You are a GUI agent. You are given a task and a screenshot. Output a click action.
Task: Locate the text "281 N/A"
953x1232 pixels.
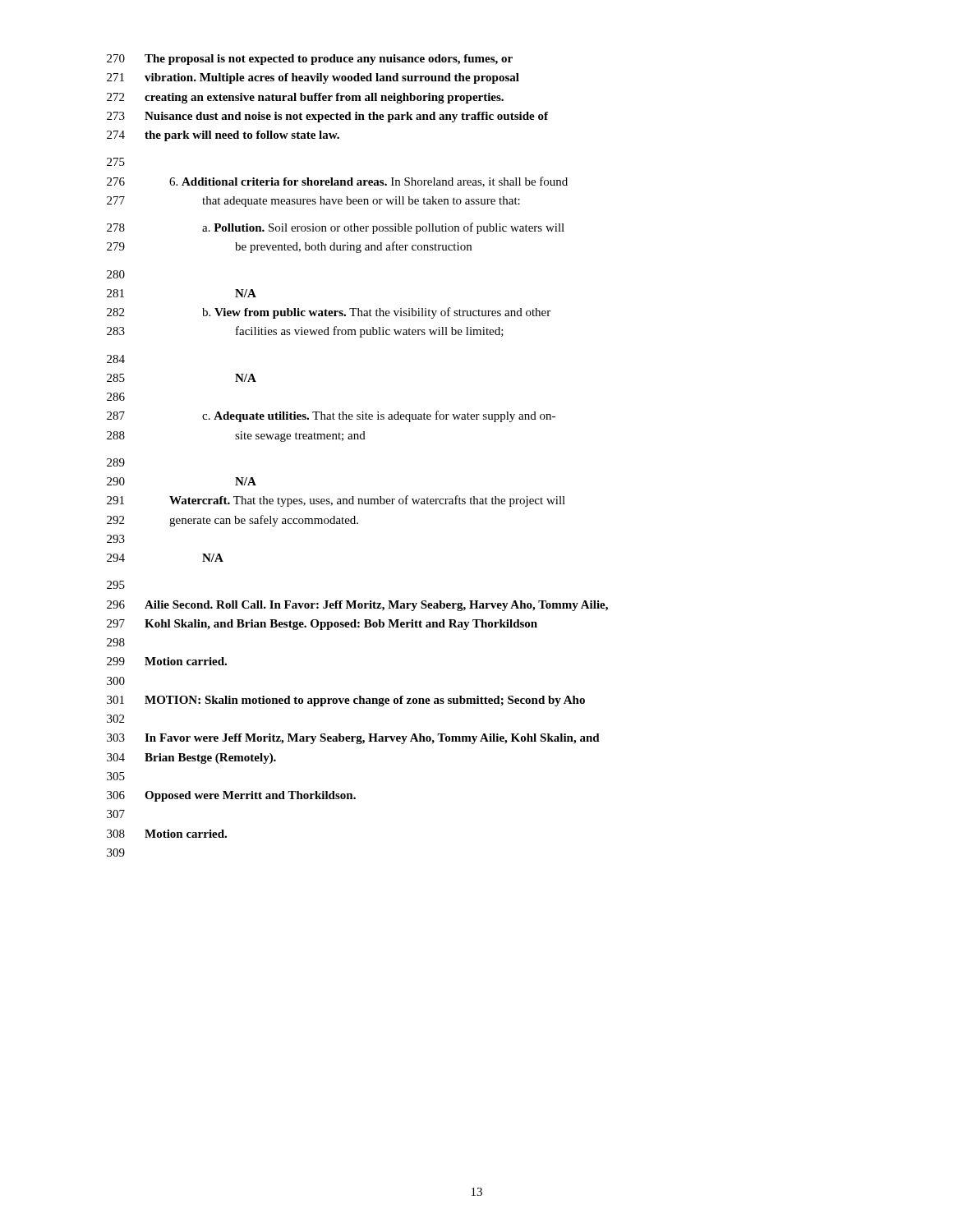click(x=115, y=293)
